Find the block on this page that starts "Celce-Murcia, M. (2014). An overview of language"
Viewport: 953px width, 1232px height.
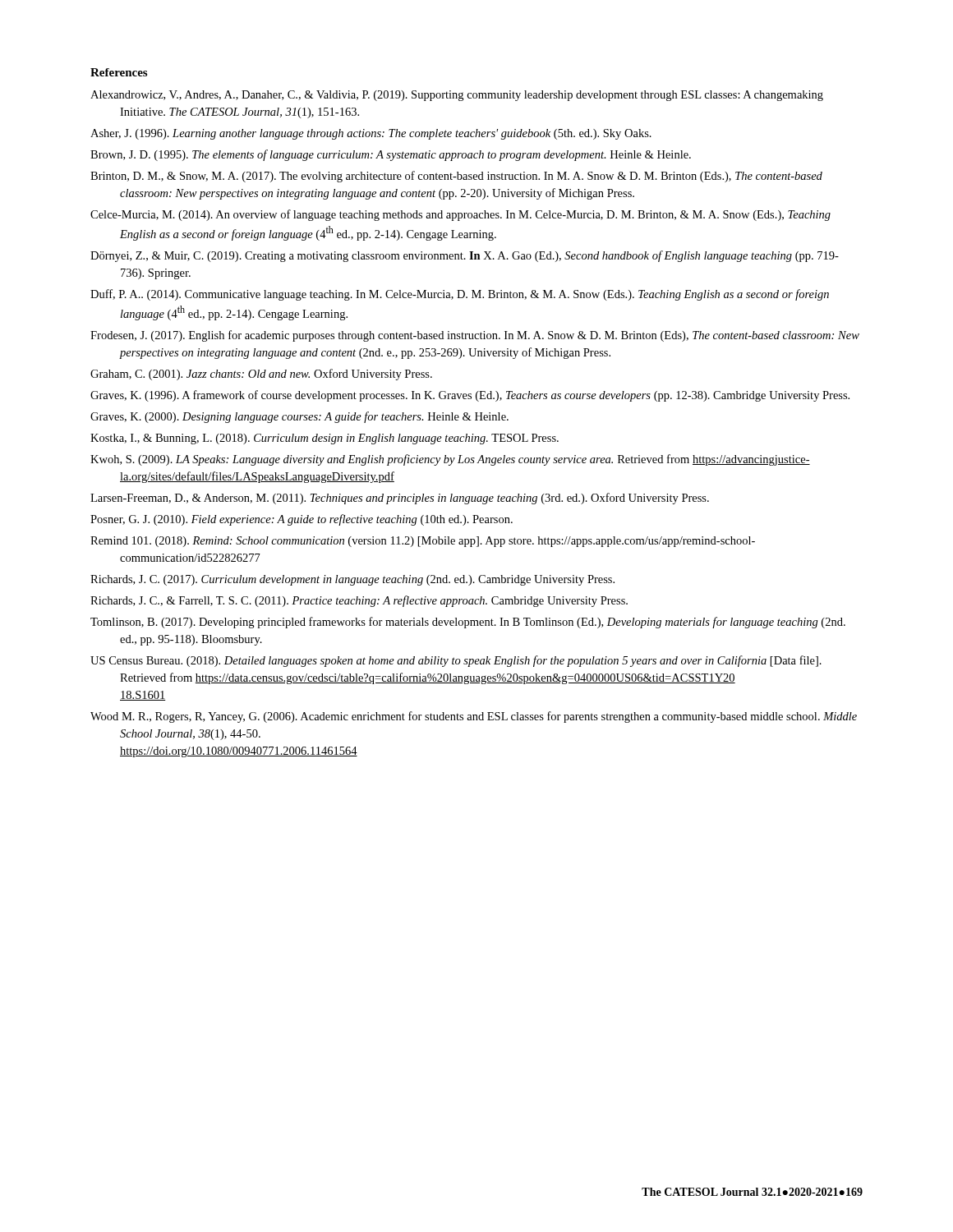460,224
